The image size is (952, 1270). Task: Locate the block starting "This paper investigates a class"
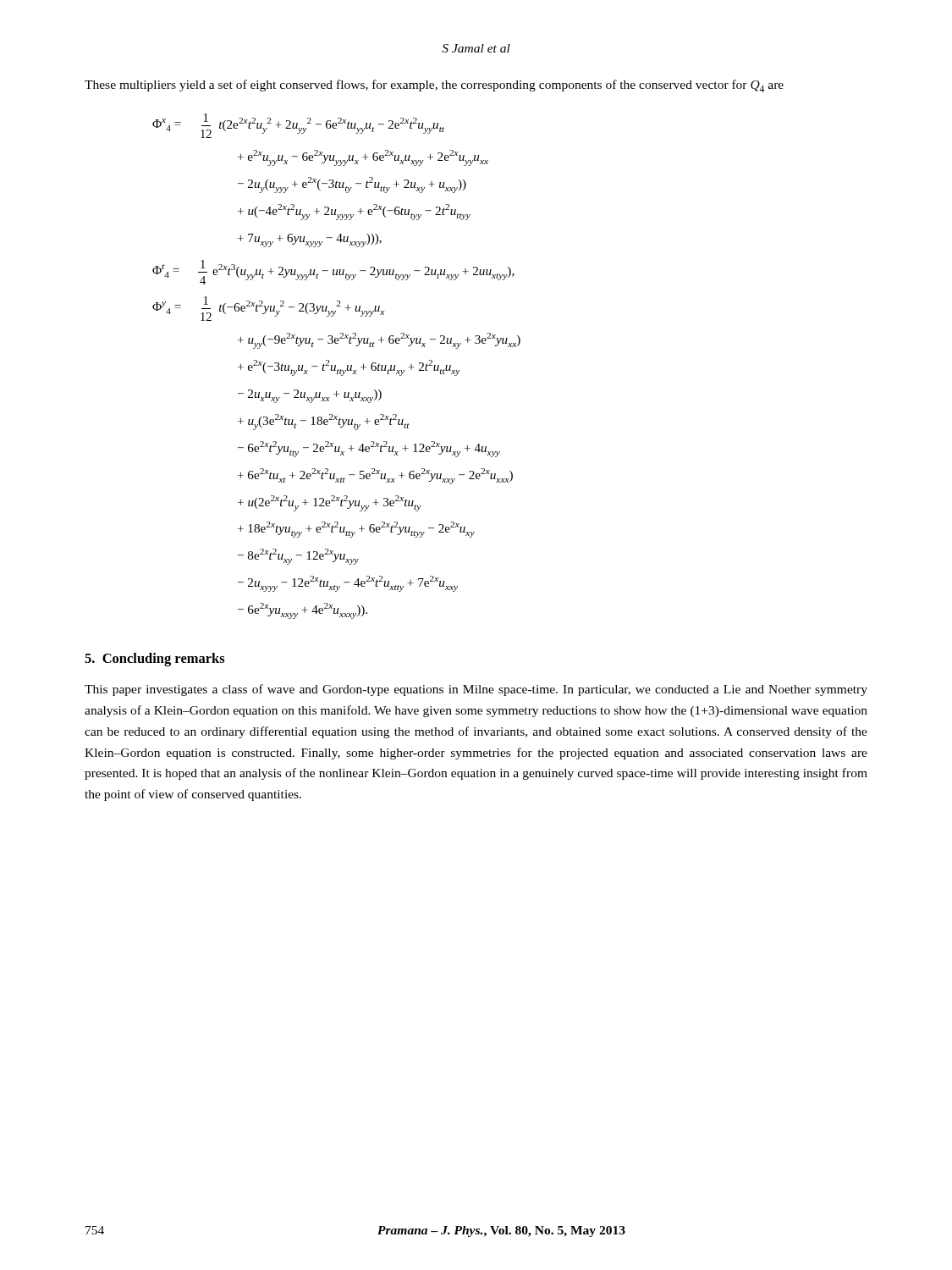[476, 741]
